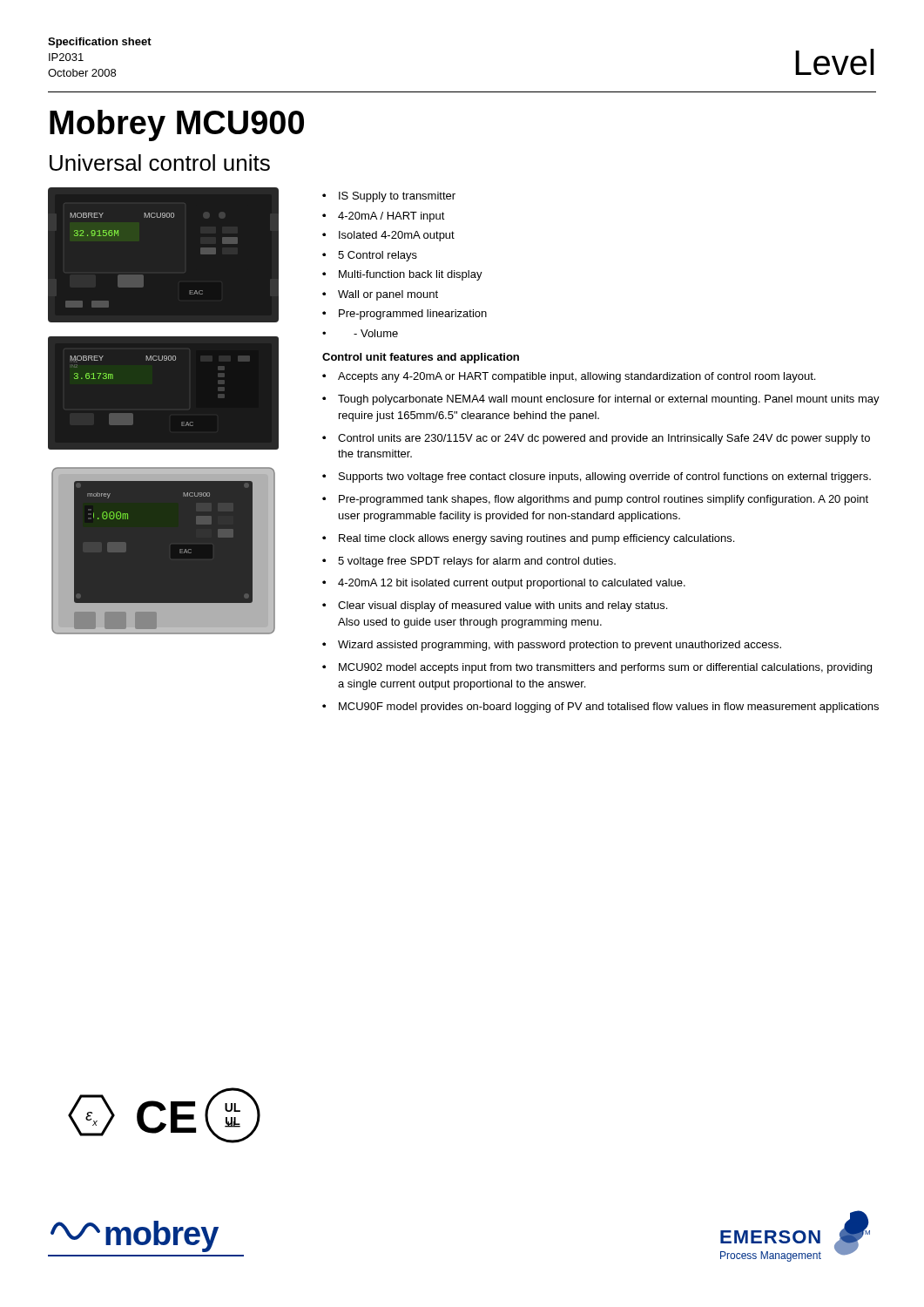Find the section header with the text "Universal control units"
The width and height of the screenshot is (924, 1307).
159,163
